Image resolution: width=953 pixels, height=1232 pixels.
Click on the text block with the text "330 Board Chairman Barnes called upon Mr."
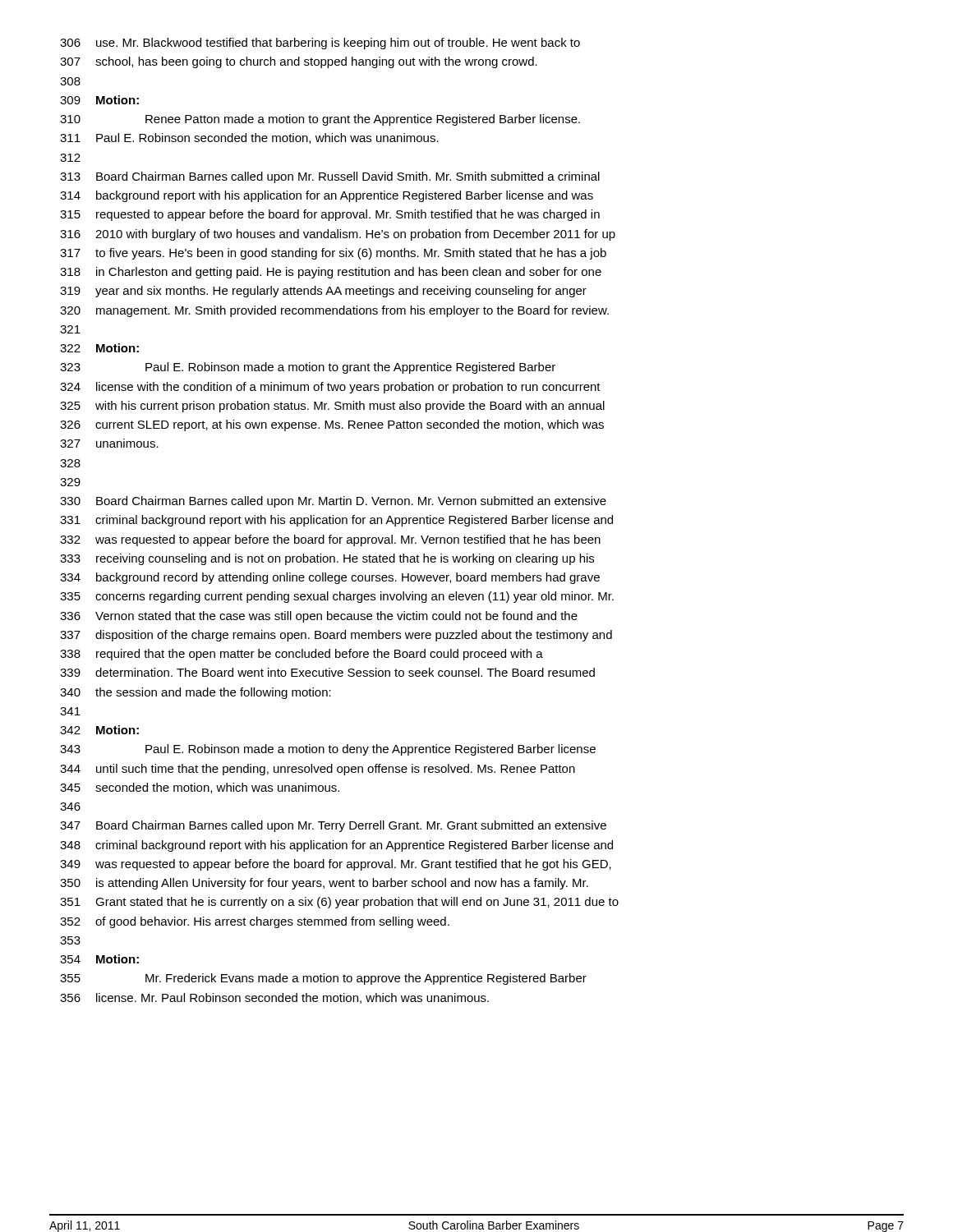point(476,606)
